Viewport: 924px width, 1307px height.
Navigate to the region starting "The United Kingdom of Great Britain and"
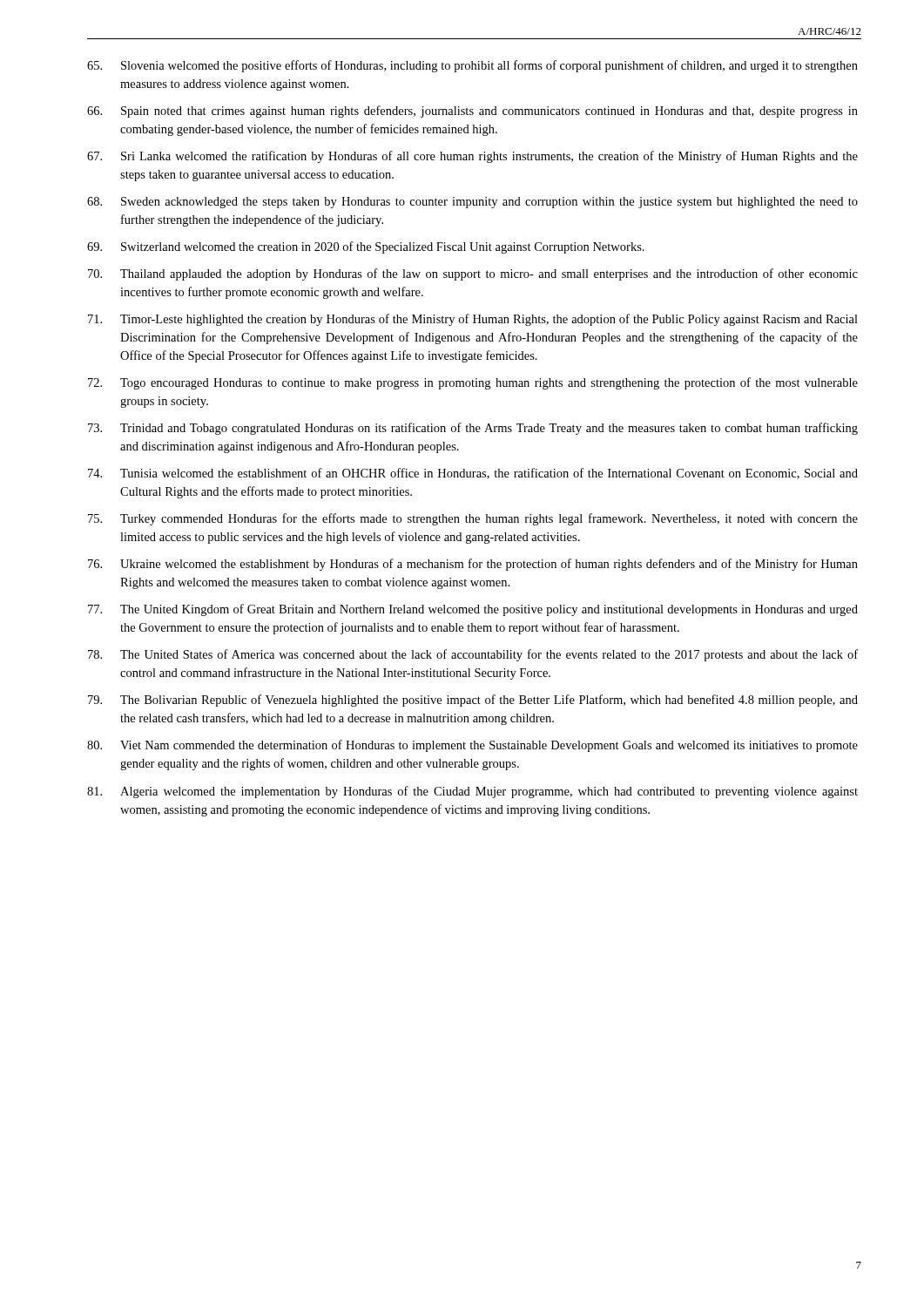pos(472,619)
